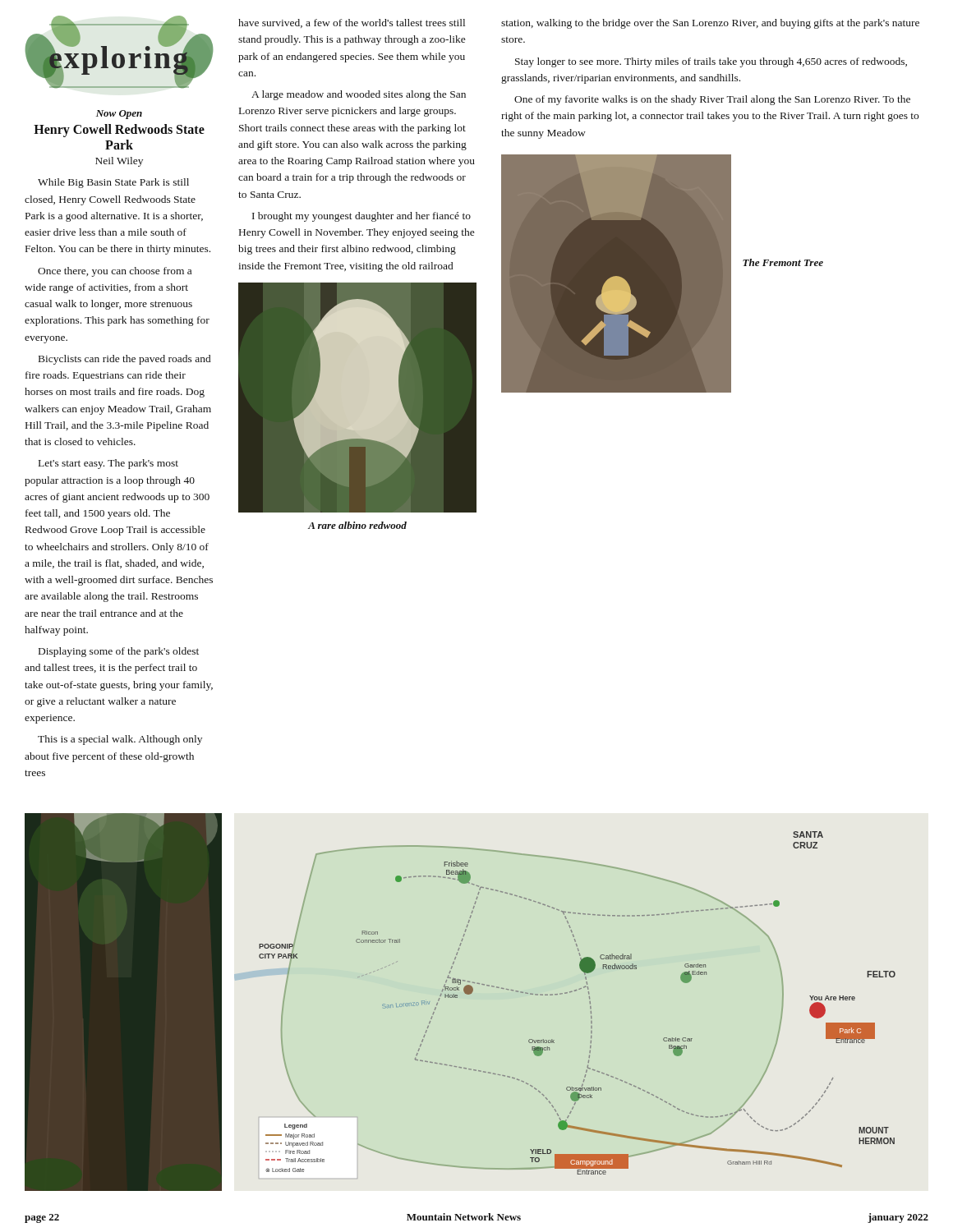
Task: Select the text block with the text "One of my favorite walks"
Action: click(710, 116)
